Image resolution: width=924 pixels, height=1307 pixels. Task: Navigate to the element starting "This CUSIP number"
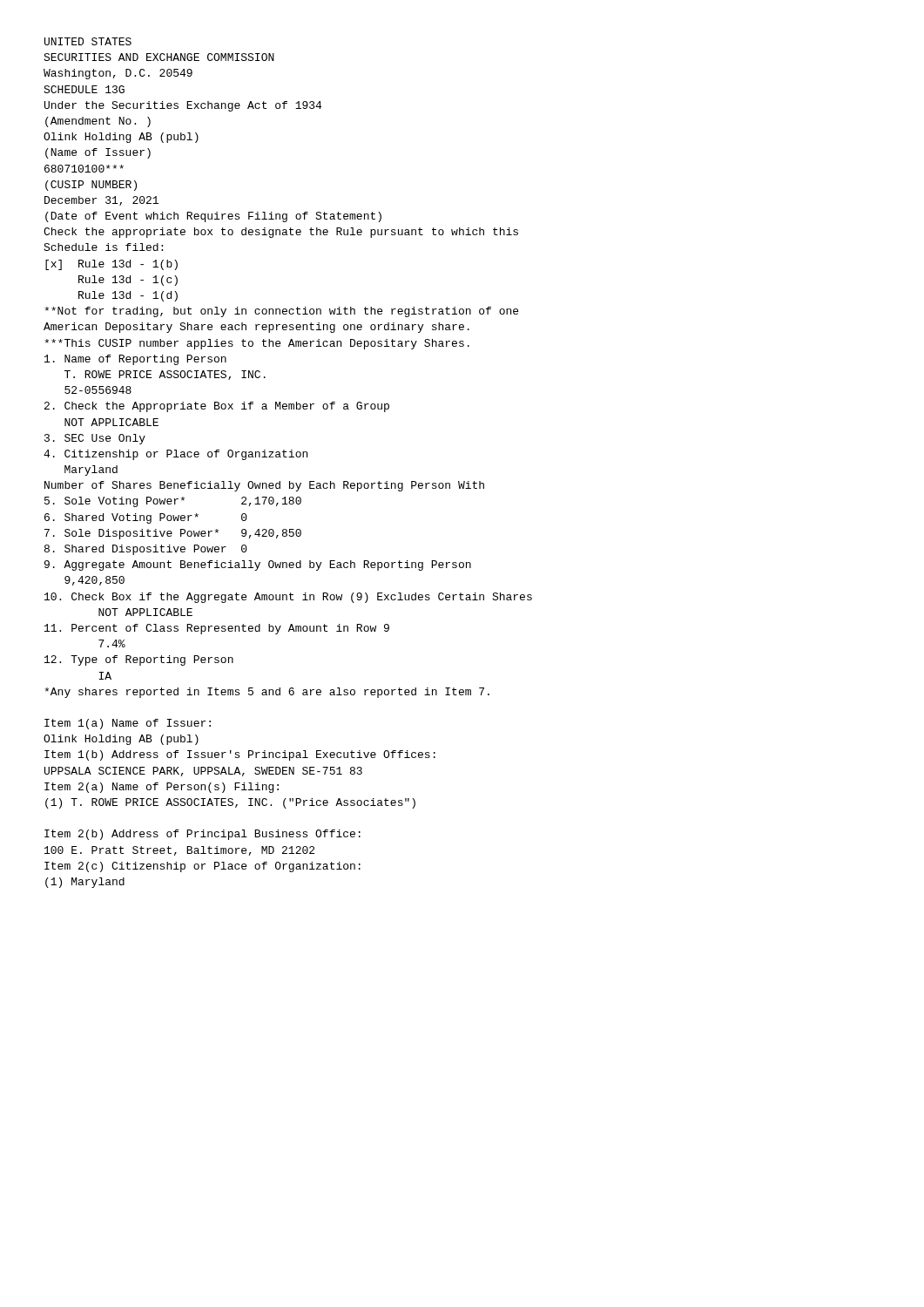point(258,343)
